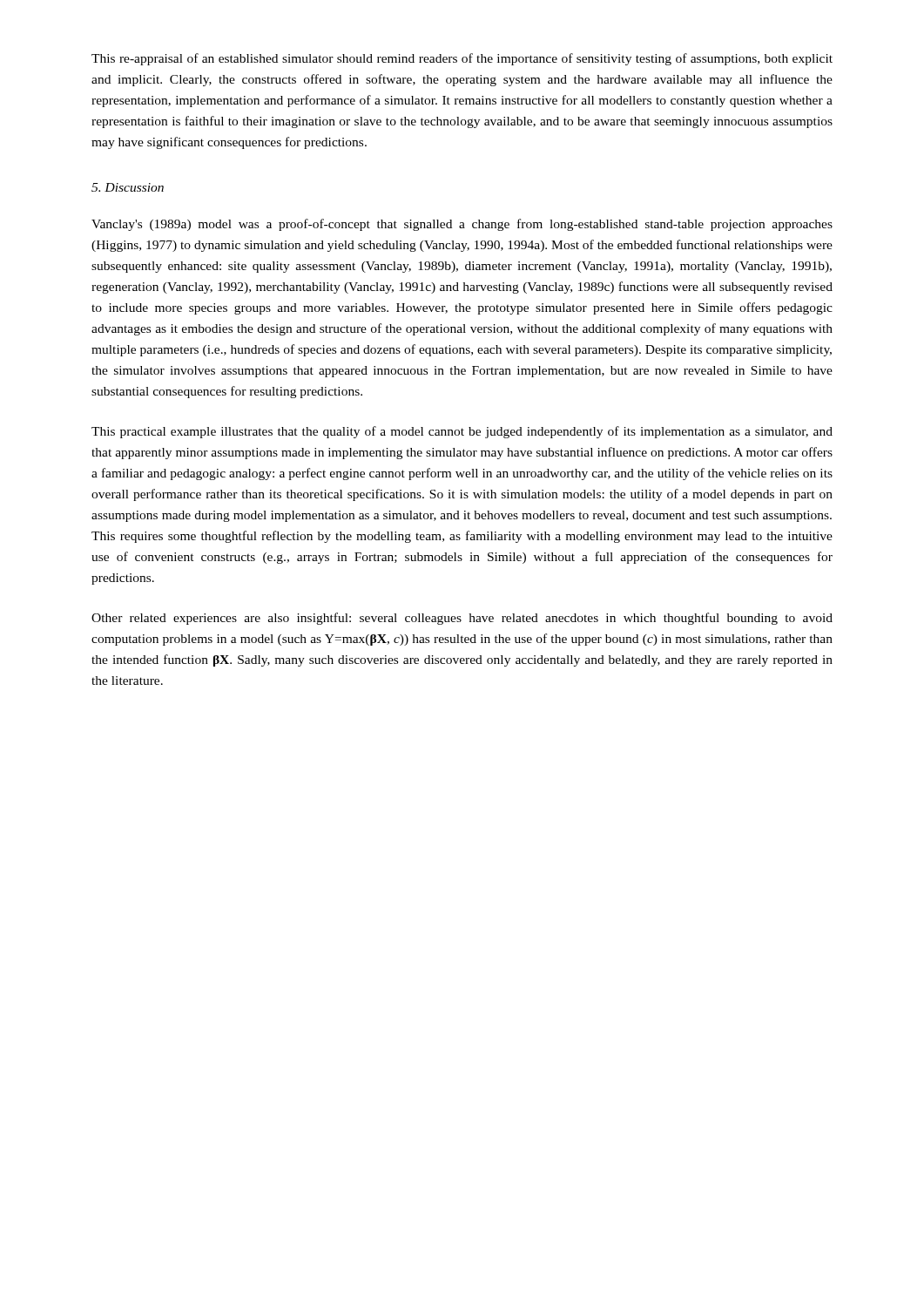Locate the text starting "This re-appraisal of an"
This screenshot has height=1307, width=924.
(x=462, y=100)
